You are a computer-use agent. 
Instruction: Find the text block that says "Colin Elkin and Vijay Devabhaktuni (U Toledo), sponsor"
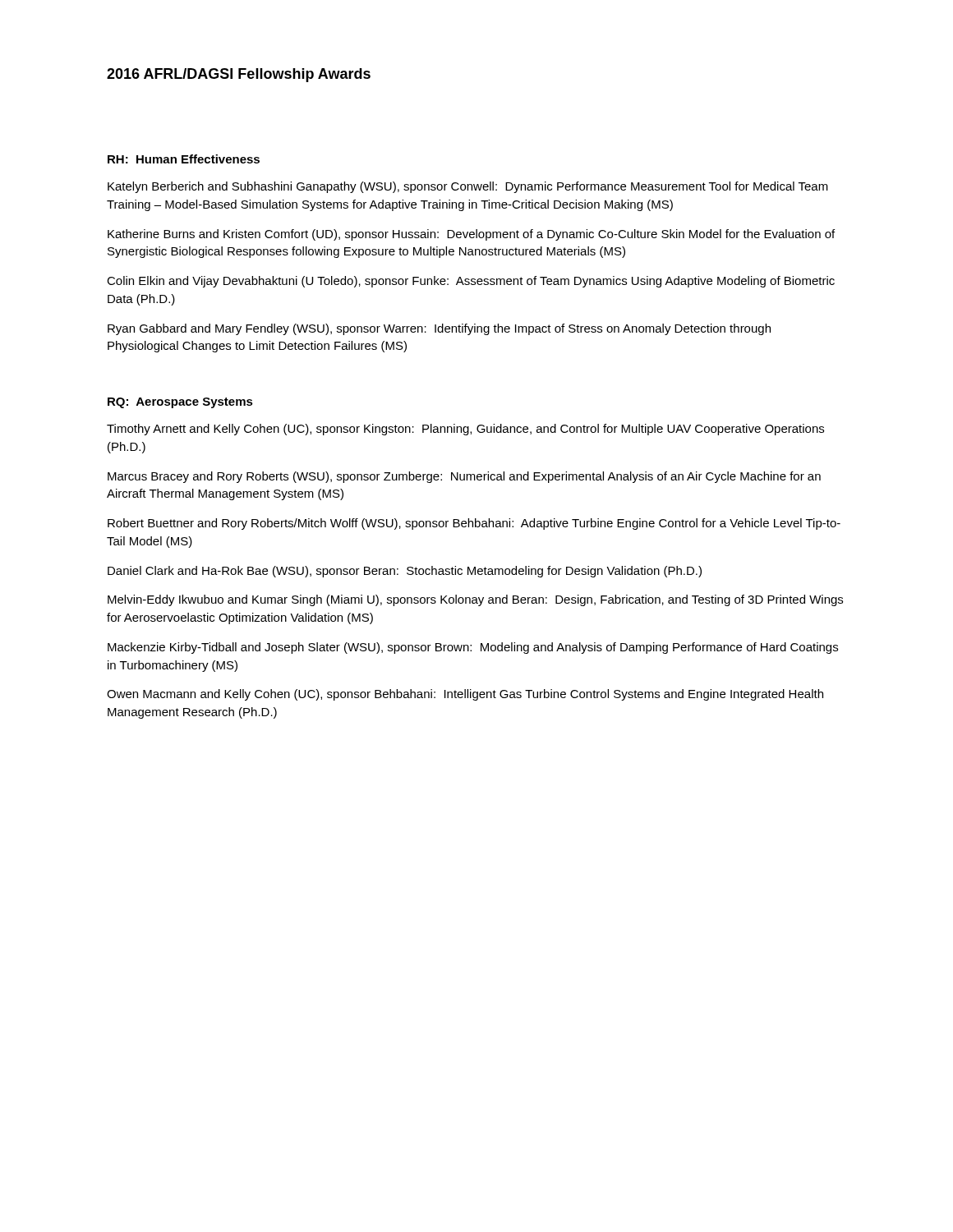(x=471, y=289)
